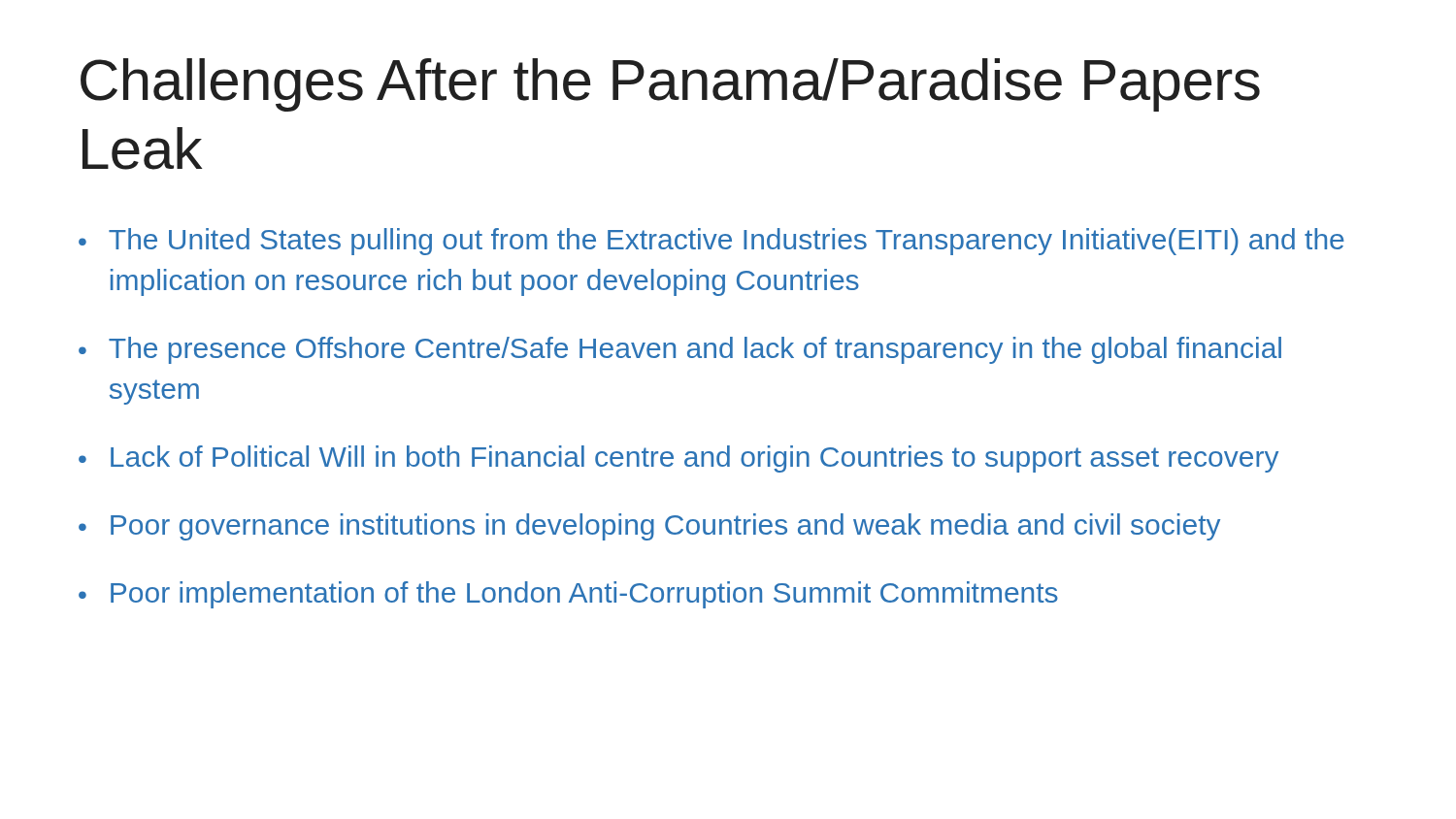The width and height of the screenshot is (1456, 819).
Task: Navigate to the text starting "• The presence Offshore"
Action: pos(728,368)
